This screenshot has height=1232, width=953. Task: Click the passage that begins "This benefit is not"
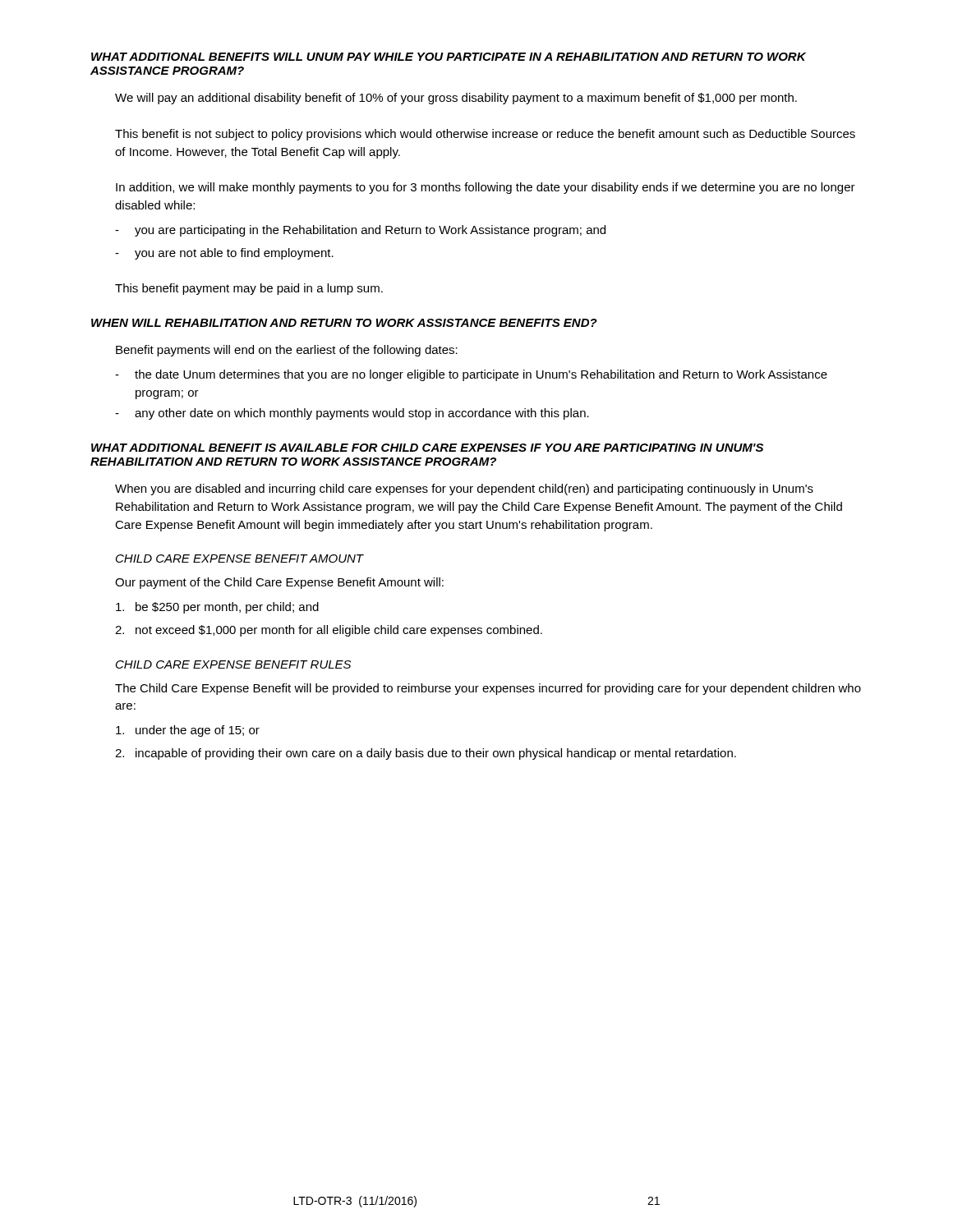click(x=485, y=142)
